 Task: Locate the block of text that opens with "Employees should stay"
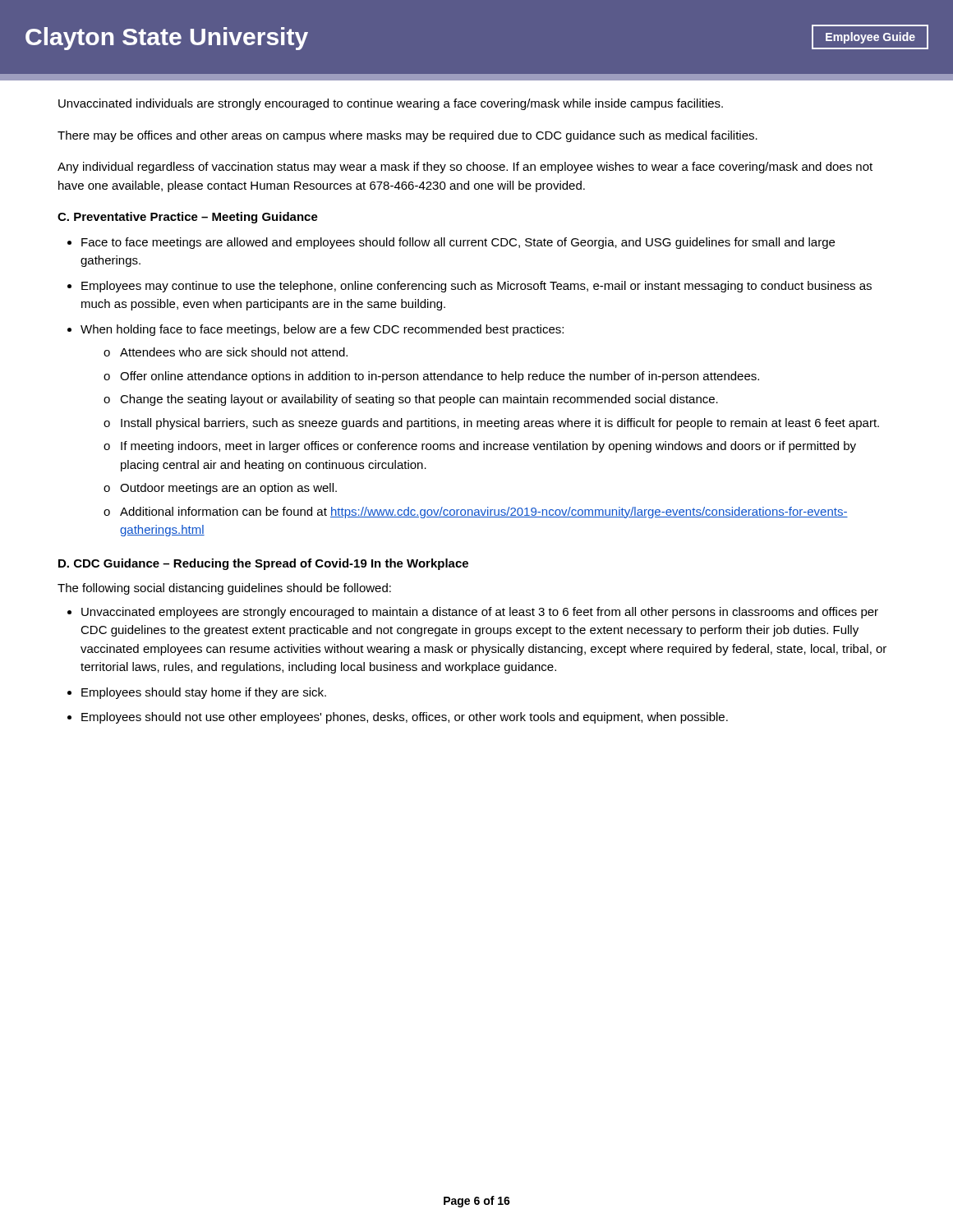coord(204,692)
